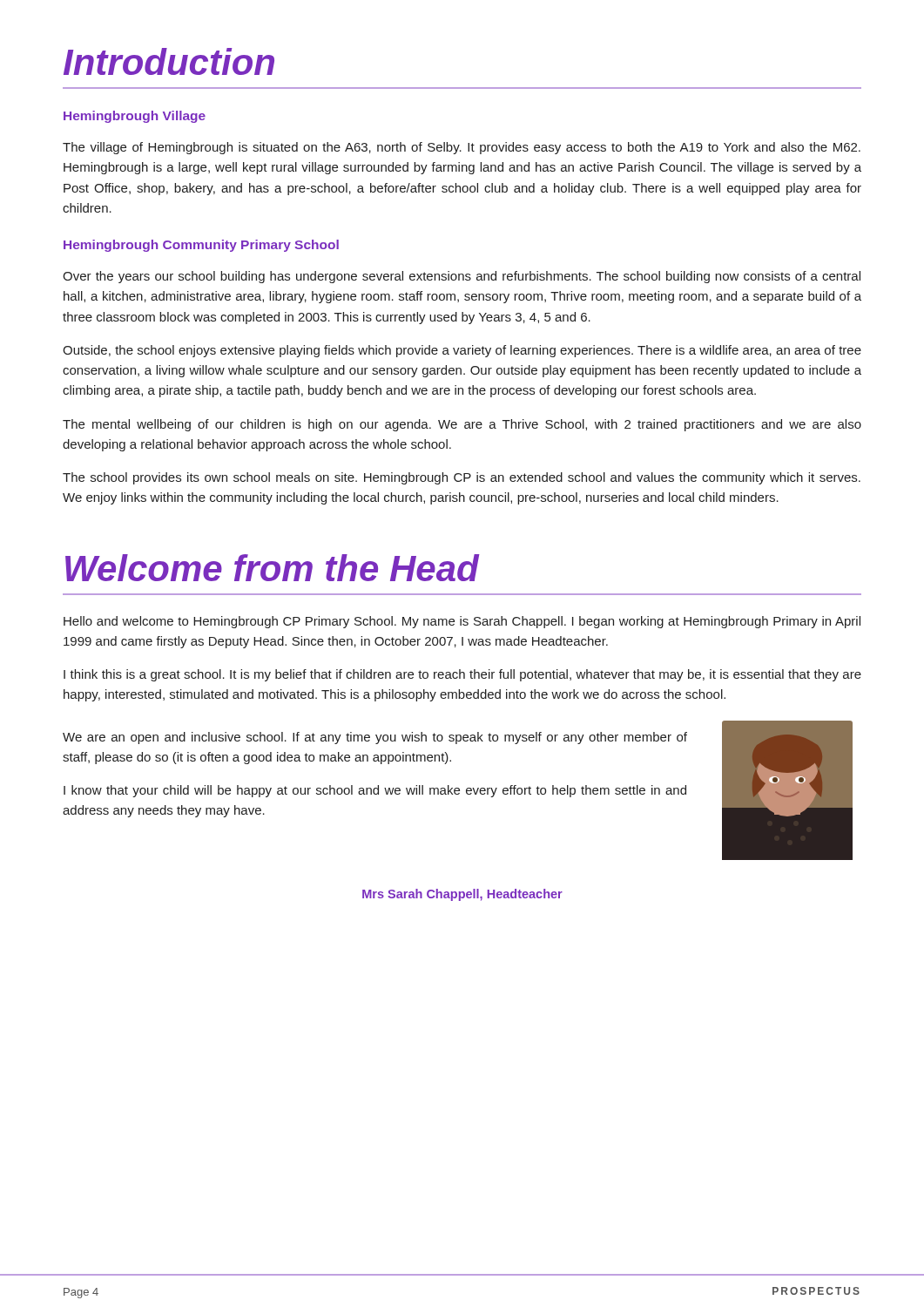This screenshot has height=1307, width=924.
Task: Where is the passage that starts "I think this is a great school."?
Action: 462,684
